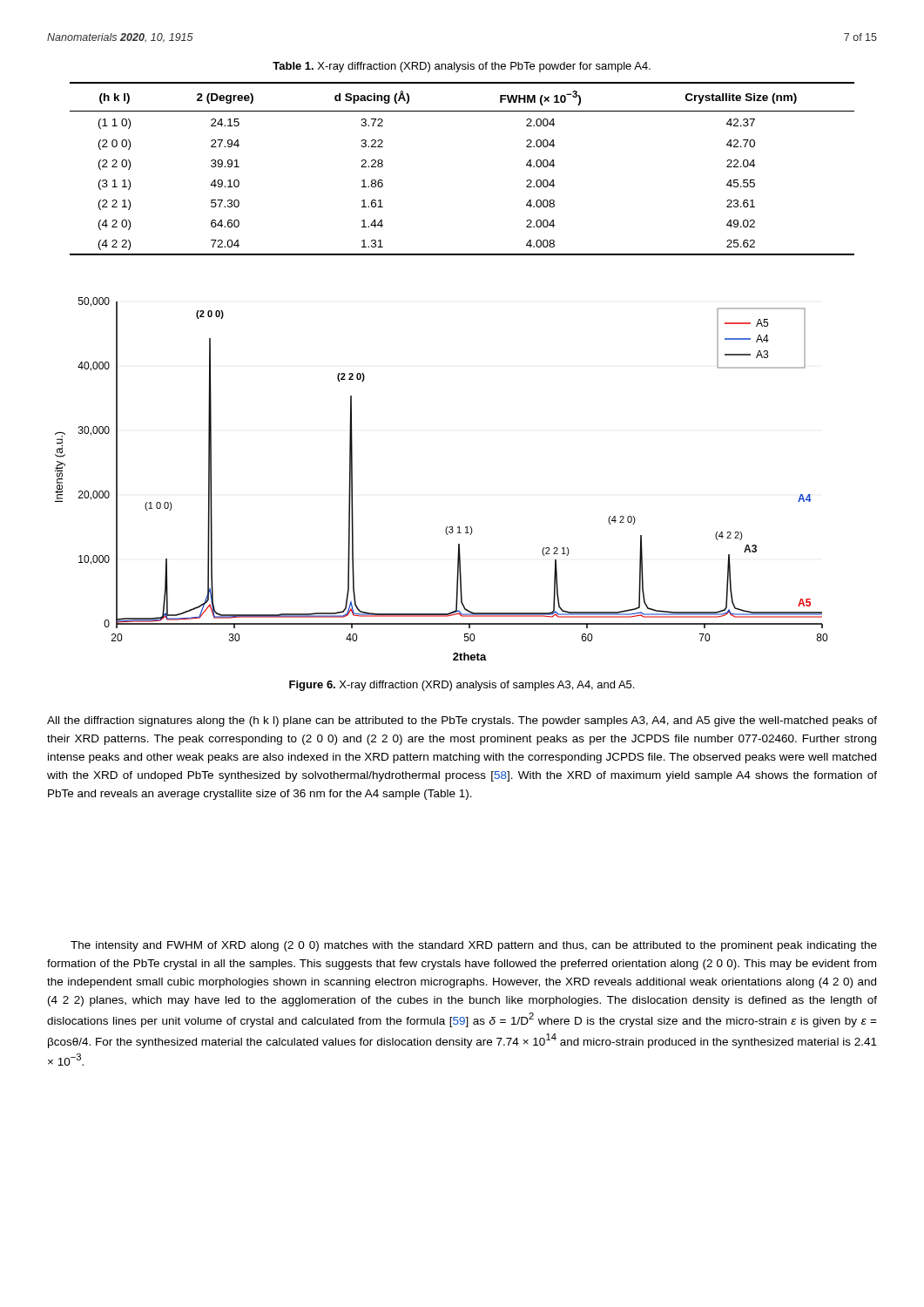The width and height of the screenshot is (924, 1307).
Task: Locate the text block with the text "All the diffraction signatures"
Action: click(462, 757)
